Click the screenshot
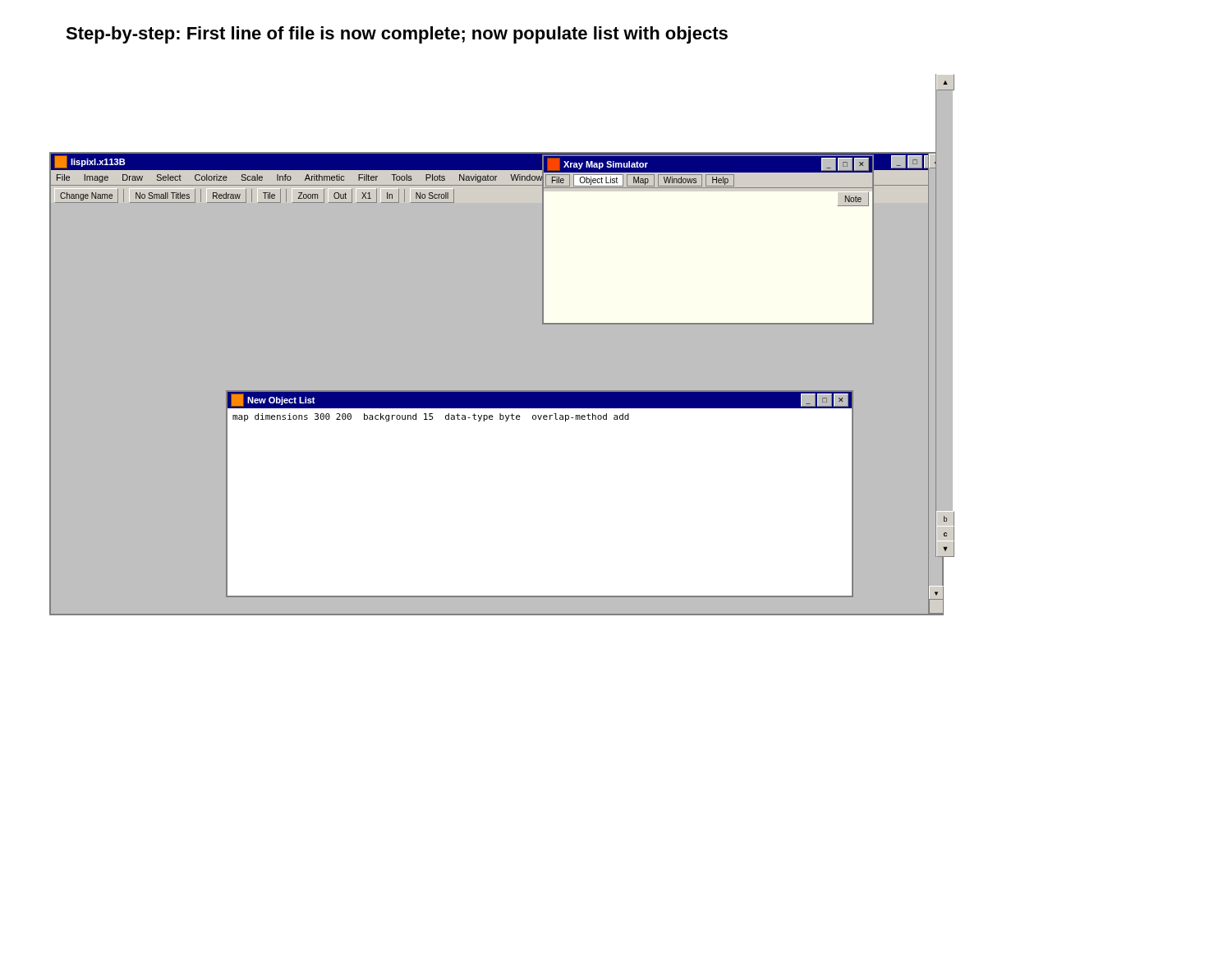The width and height of the screenshot is (1232, 953). point(489,316)
